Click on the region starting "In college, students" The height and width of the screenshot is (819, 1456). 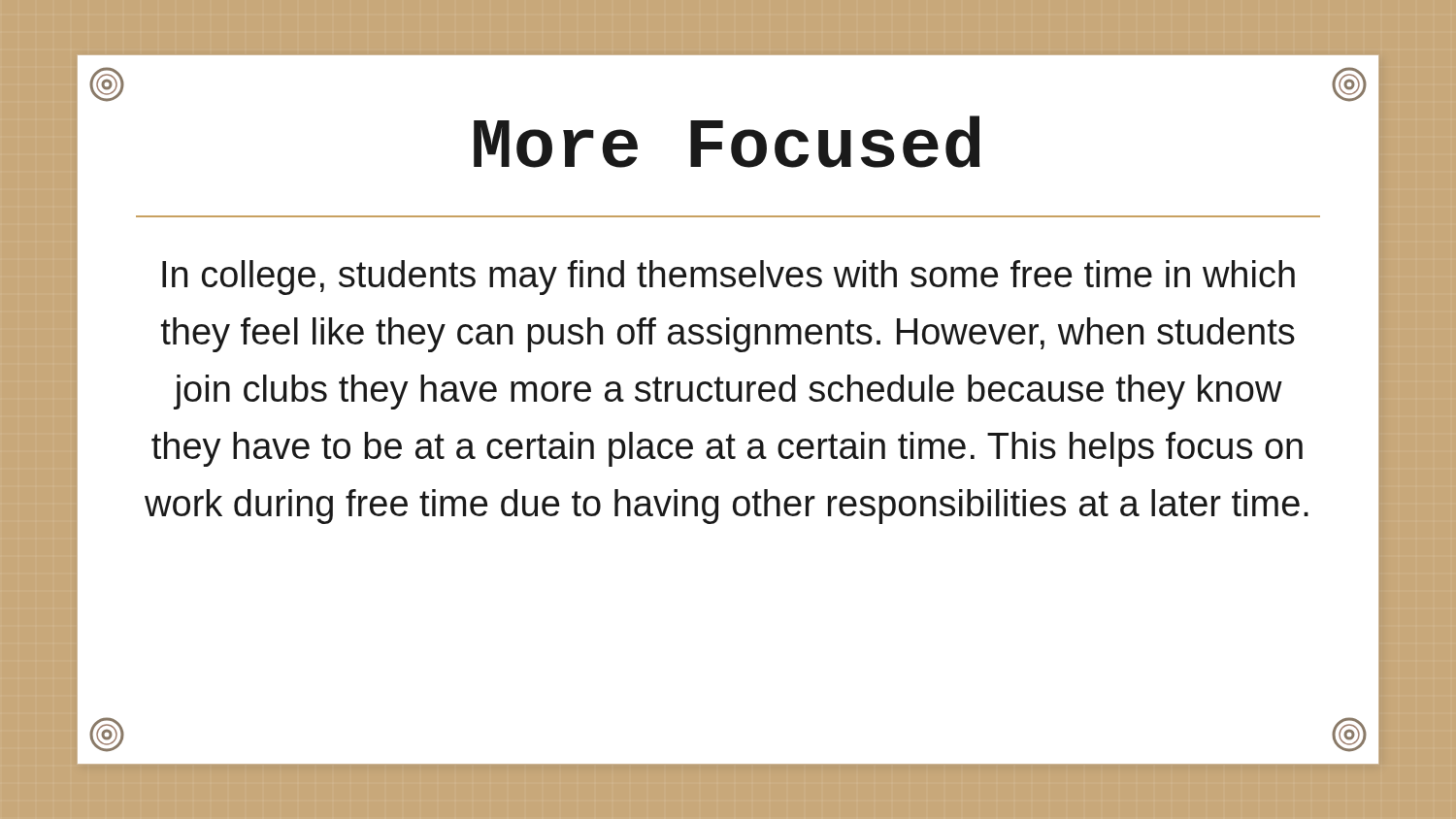pos(728,389)
